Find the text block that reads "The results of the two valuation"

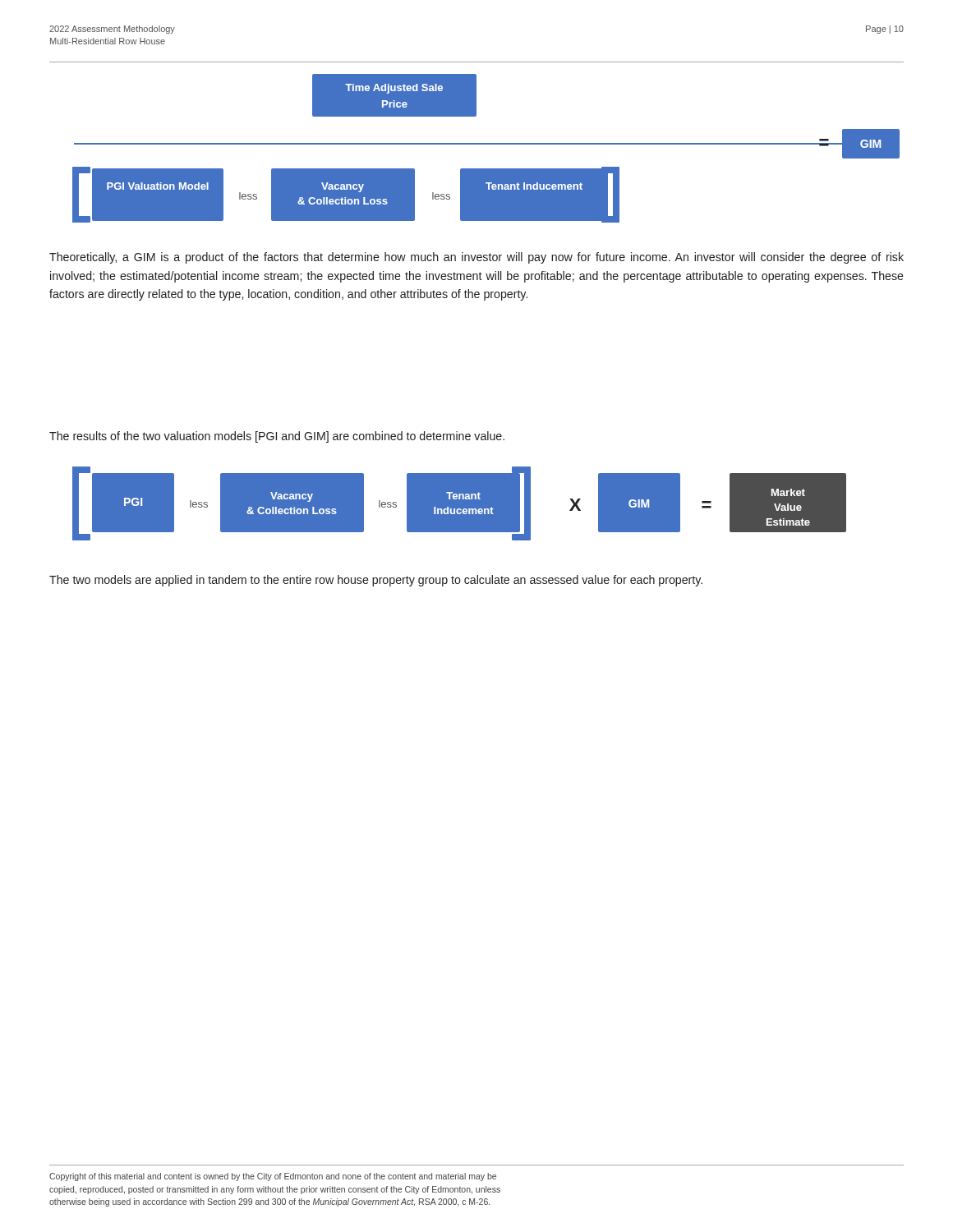click(277, 436)
